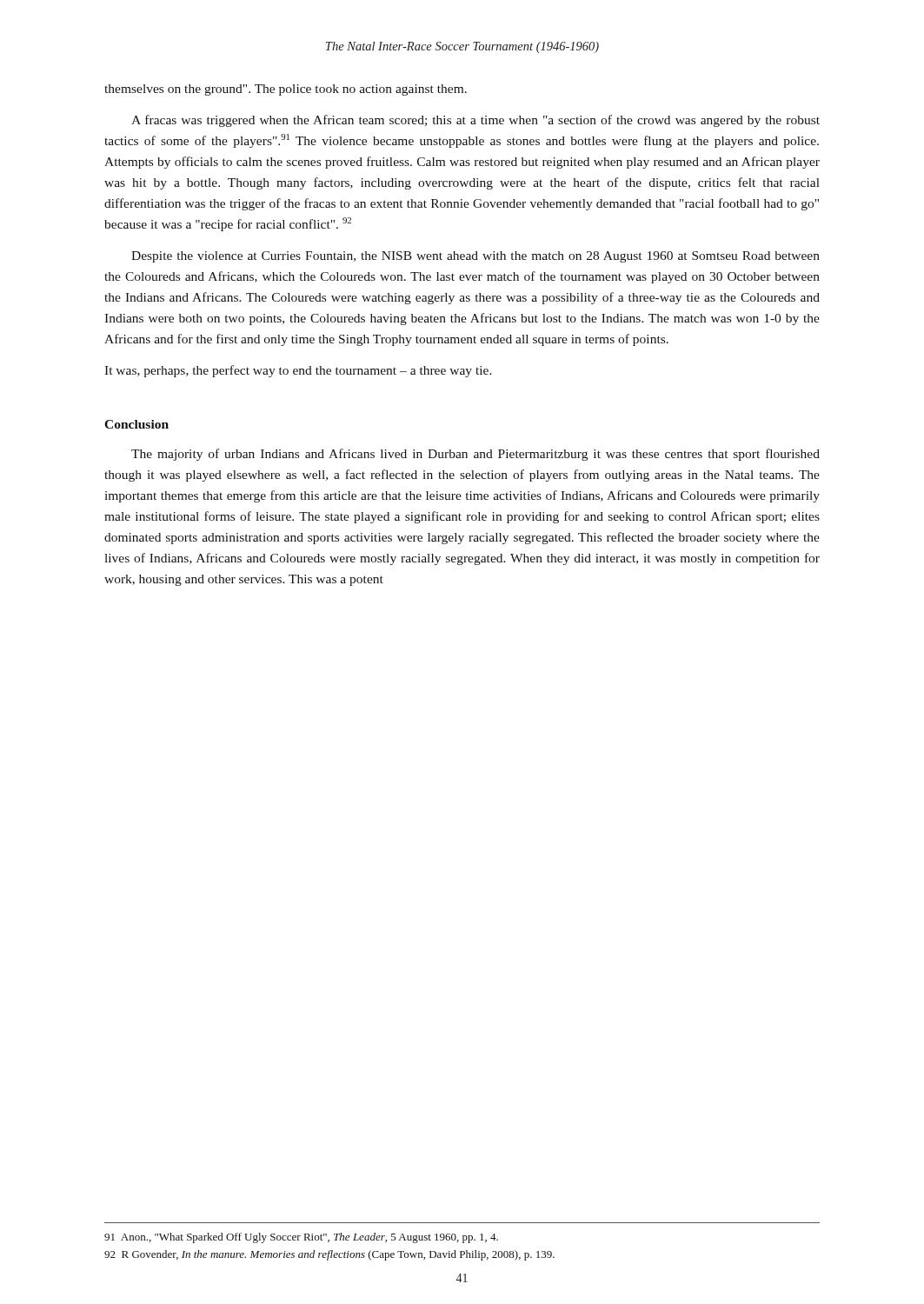
Task: Click the section header
Action: [137, 424]
